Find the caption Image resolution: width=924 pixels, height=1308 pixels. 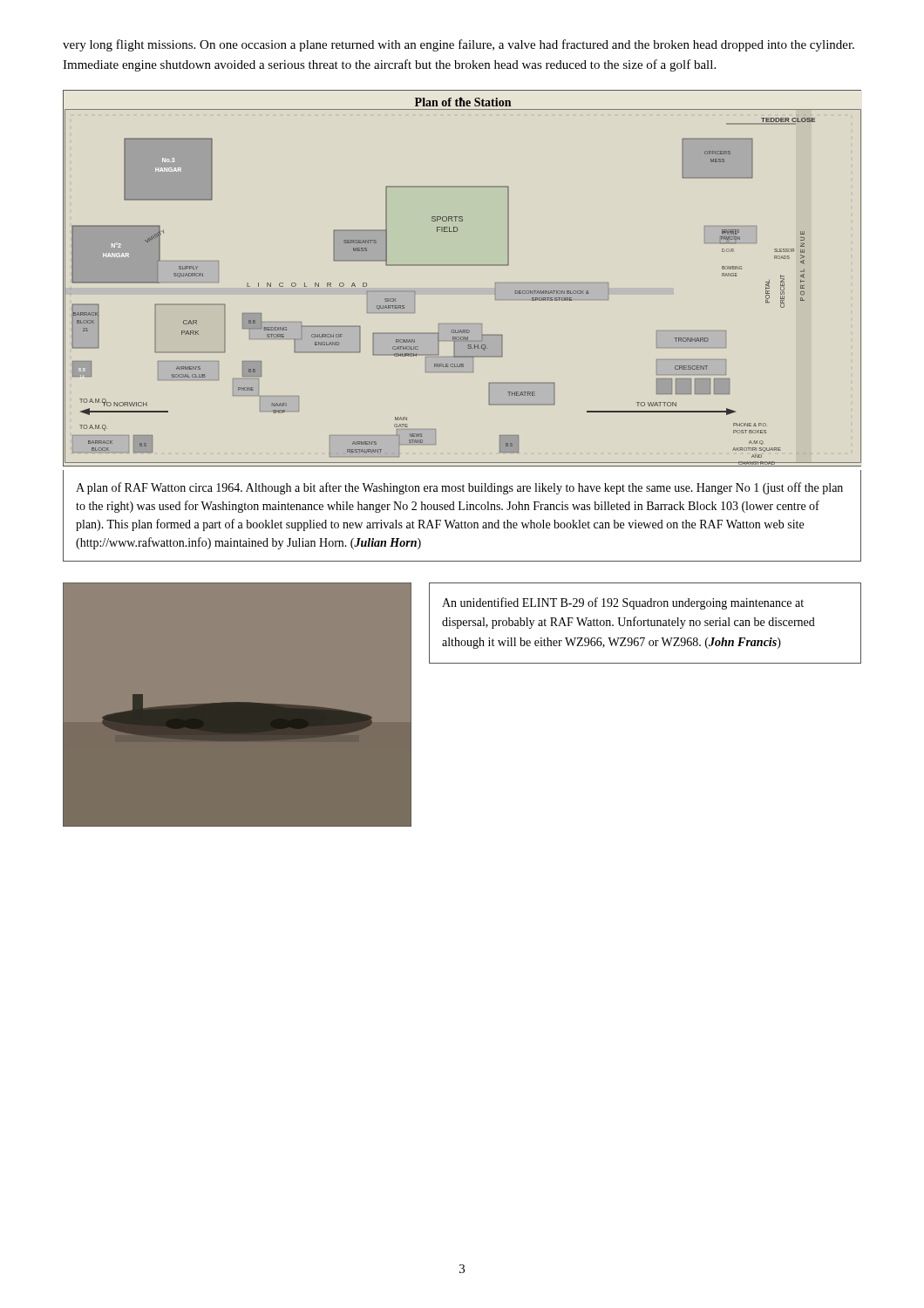tap(460, 515)
